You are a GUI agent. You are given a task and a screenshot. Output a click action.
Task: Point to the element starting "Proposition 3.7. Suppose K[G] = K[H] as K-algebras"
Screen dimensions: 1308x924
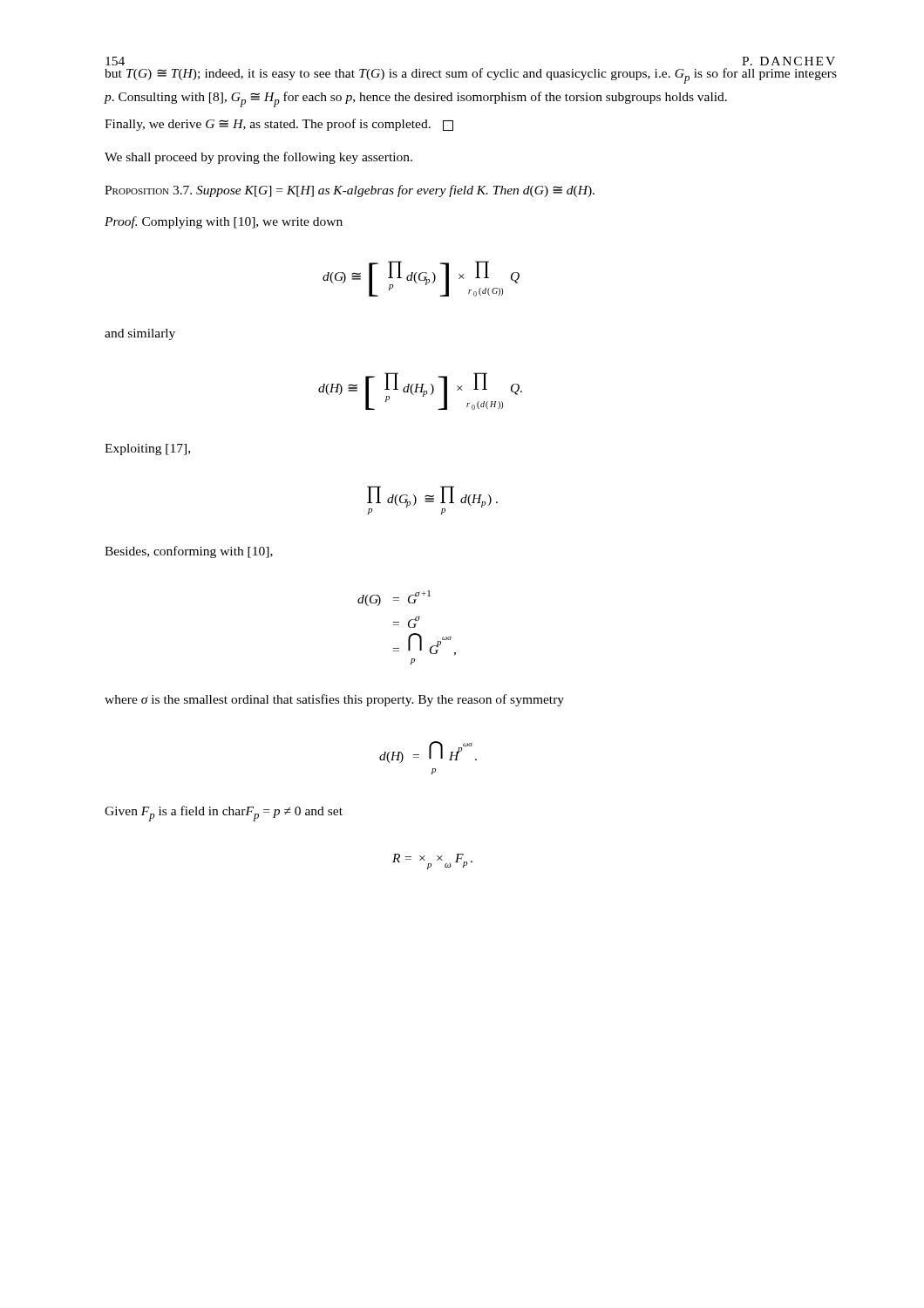click(x=471, y=190)
